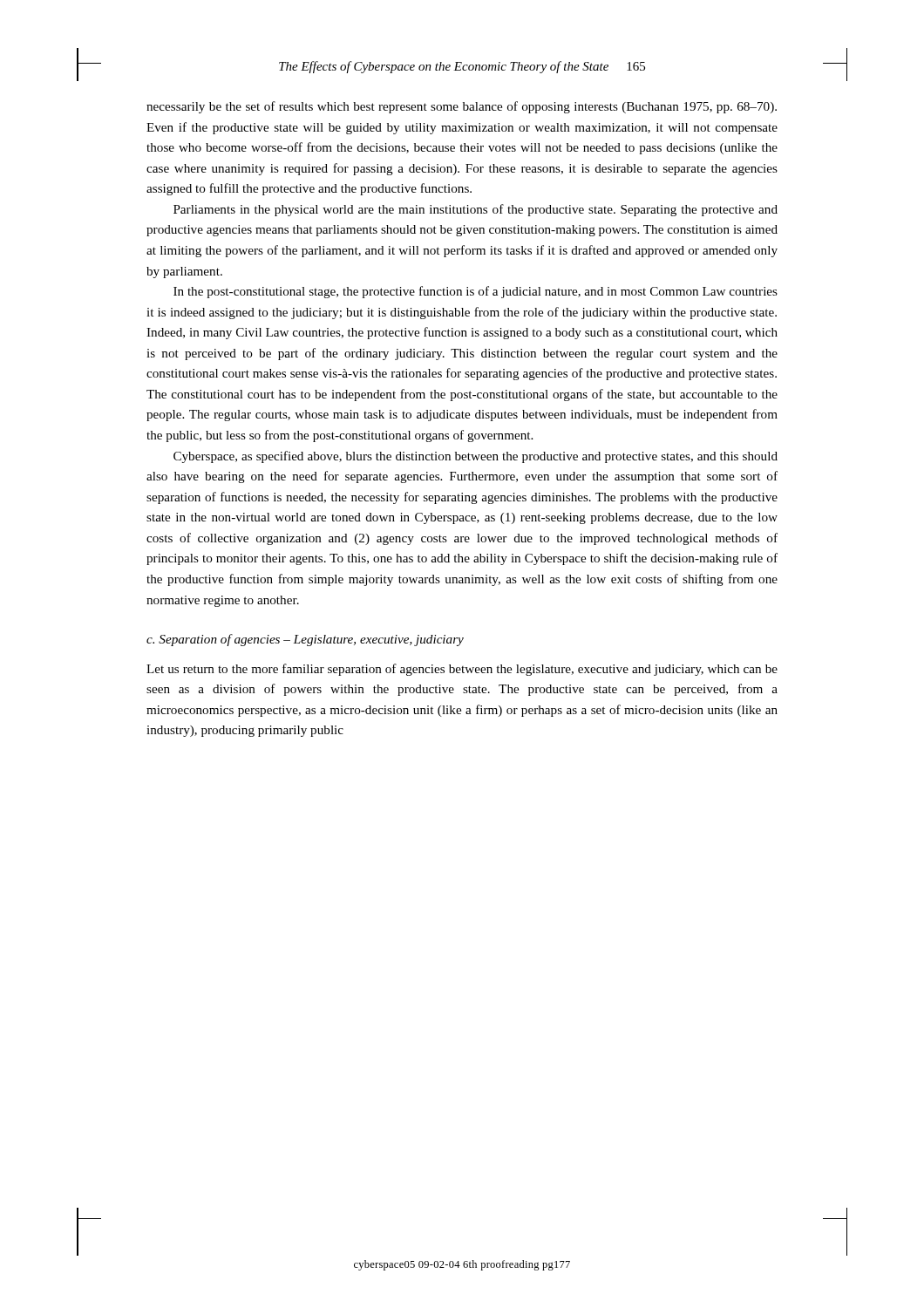924x1308 pixels.
Task: Locate the text starting "In the post-constitutional stage,"
Action: (x=462, y=363)
